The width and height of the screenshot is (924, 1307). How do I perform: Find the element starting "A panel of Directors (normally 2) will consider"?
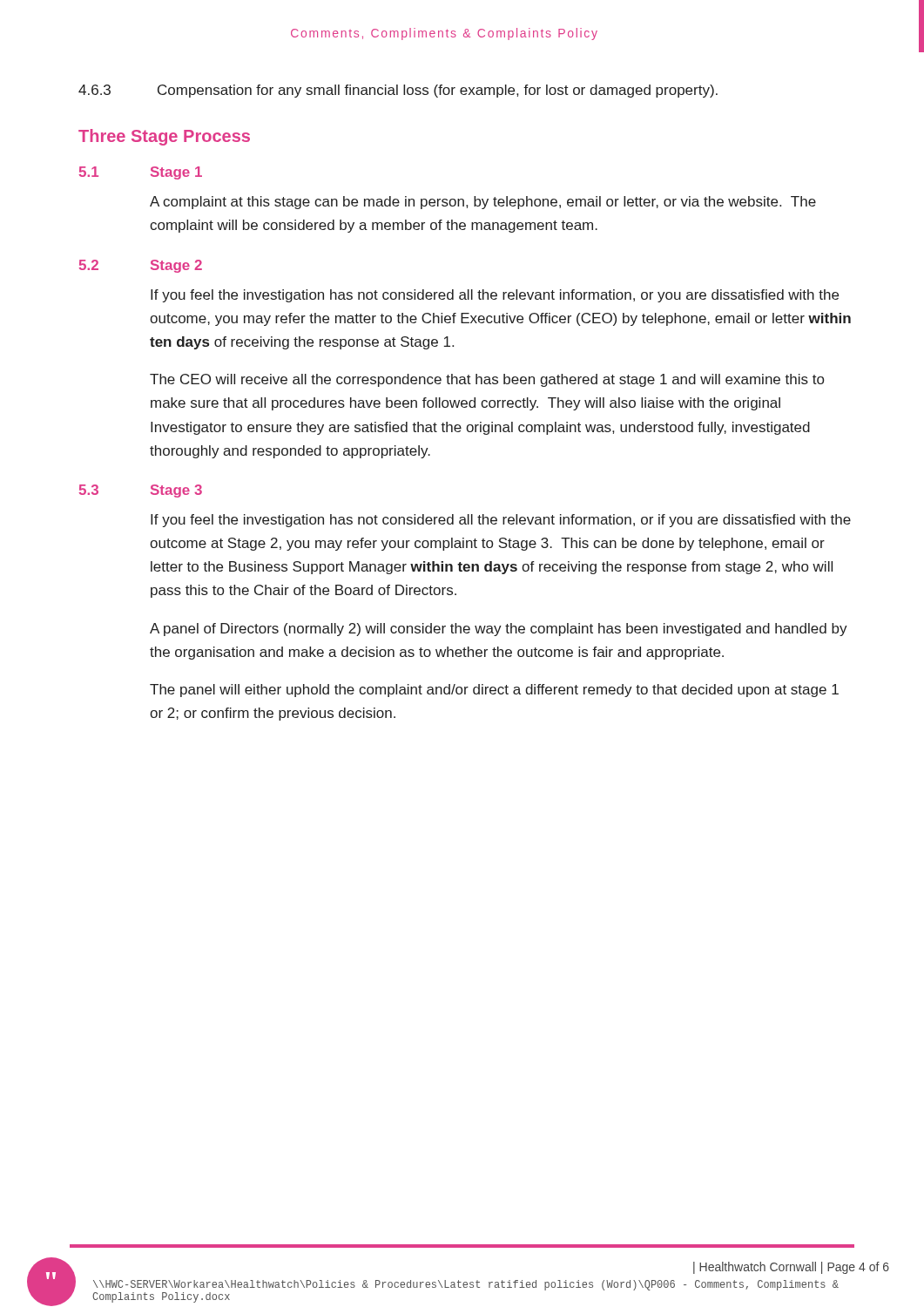(498, 640)
